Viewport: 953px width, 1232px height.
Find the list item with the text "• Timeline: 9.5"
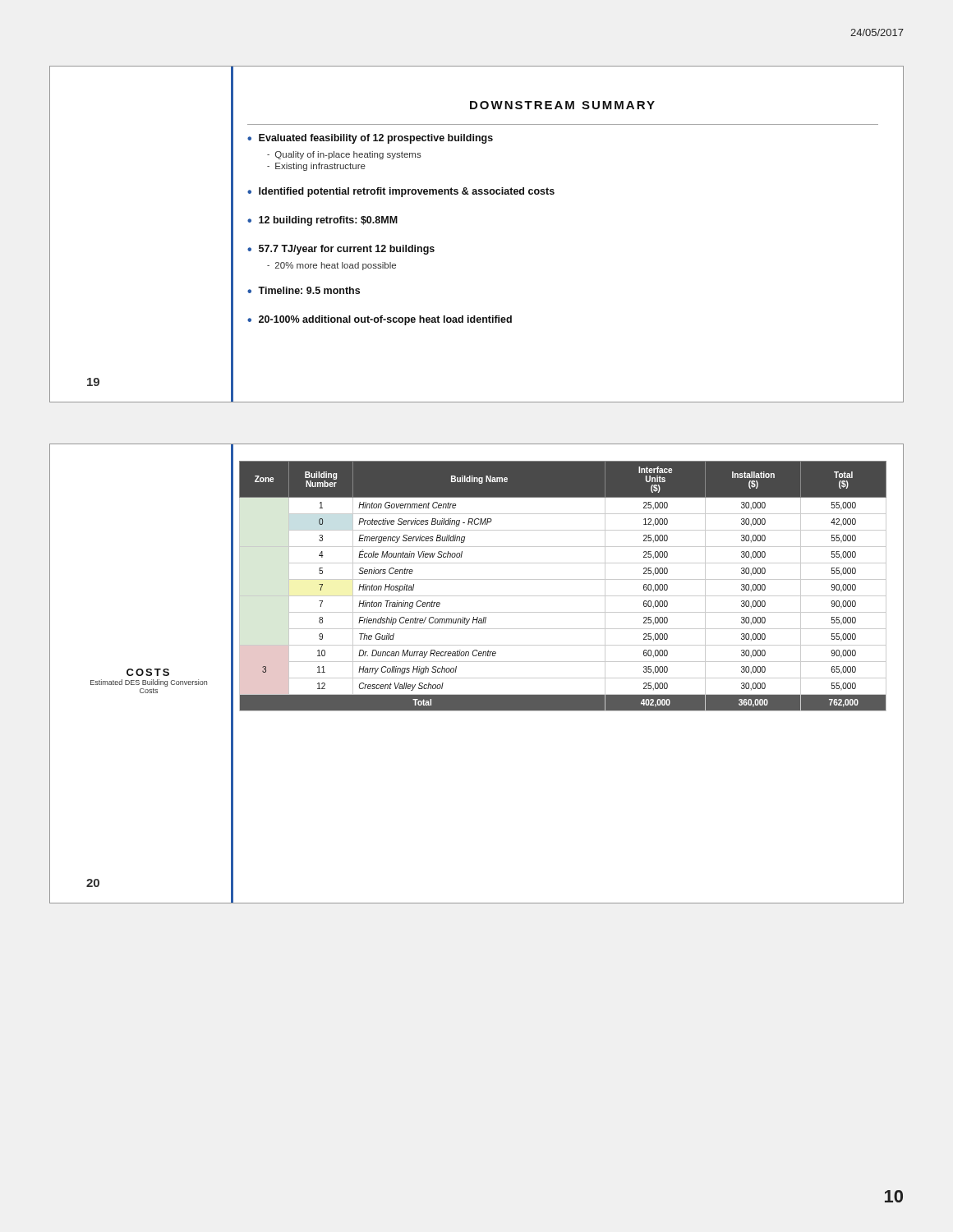point(304,290)
